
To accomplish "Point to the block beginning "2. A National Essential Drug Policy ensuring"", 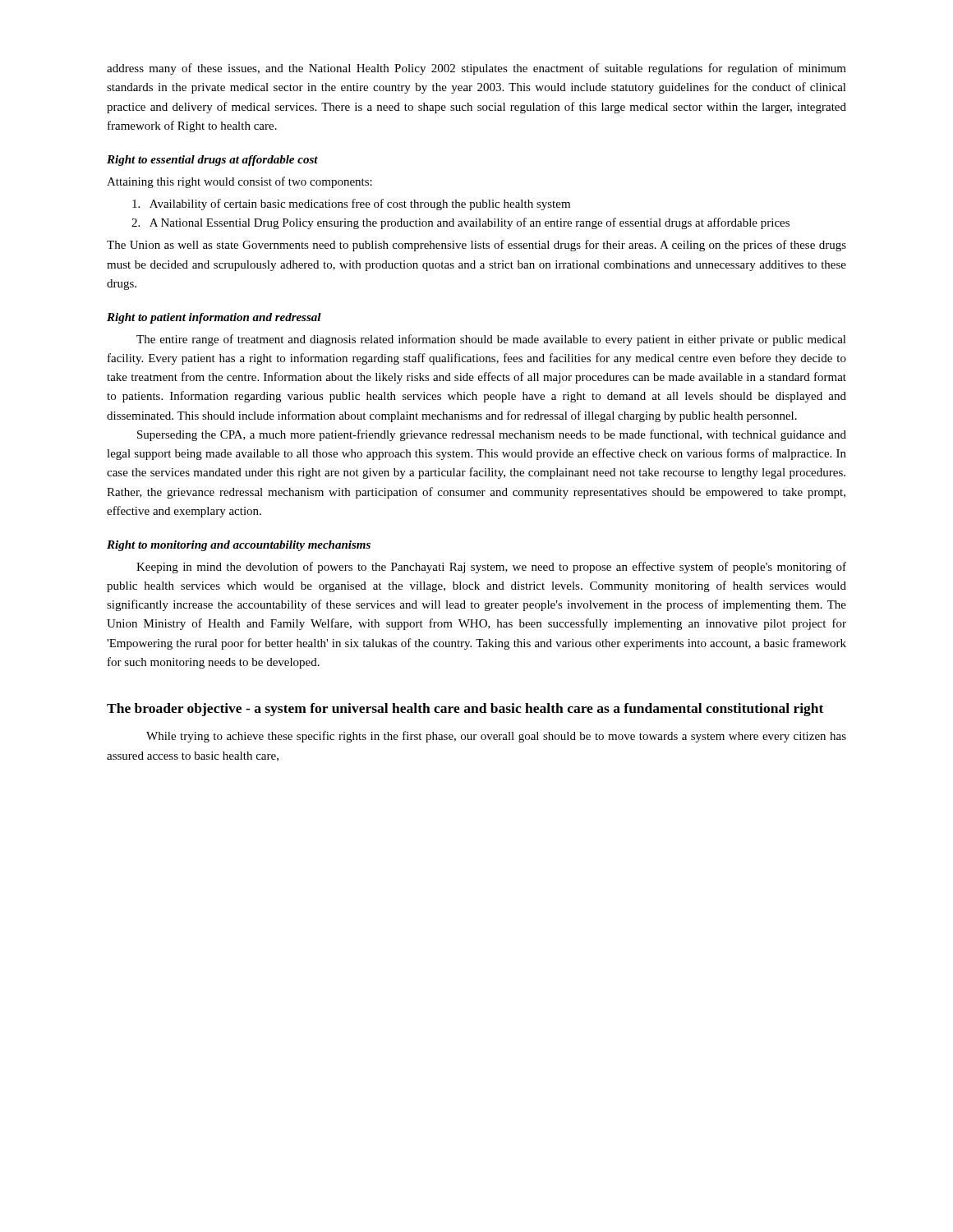I will coord(461,223).
